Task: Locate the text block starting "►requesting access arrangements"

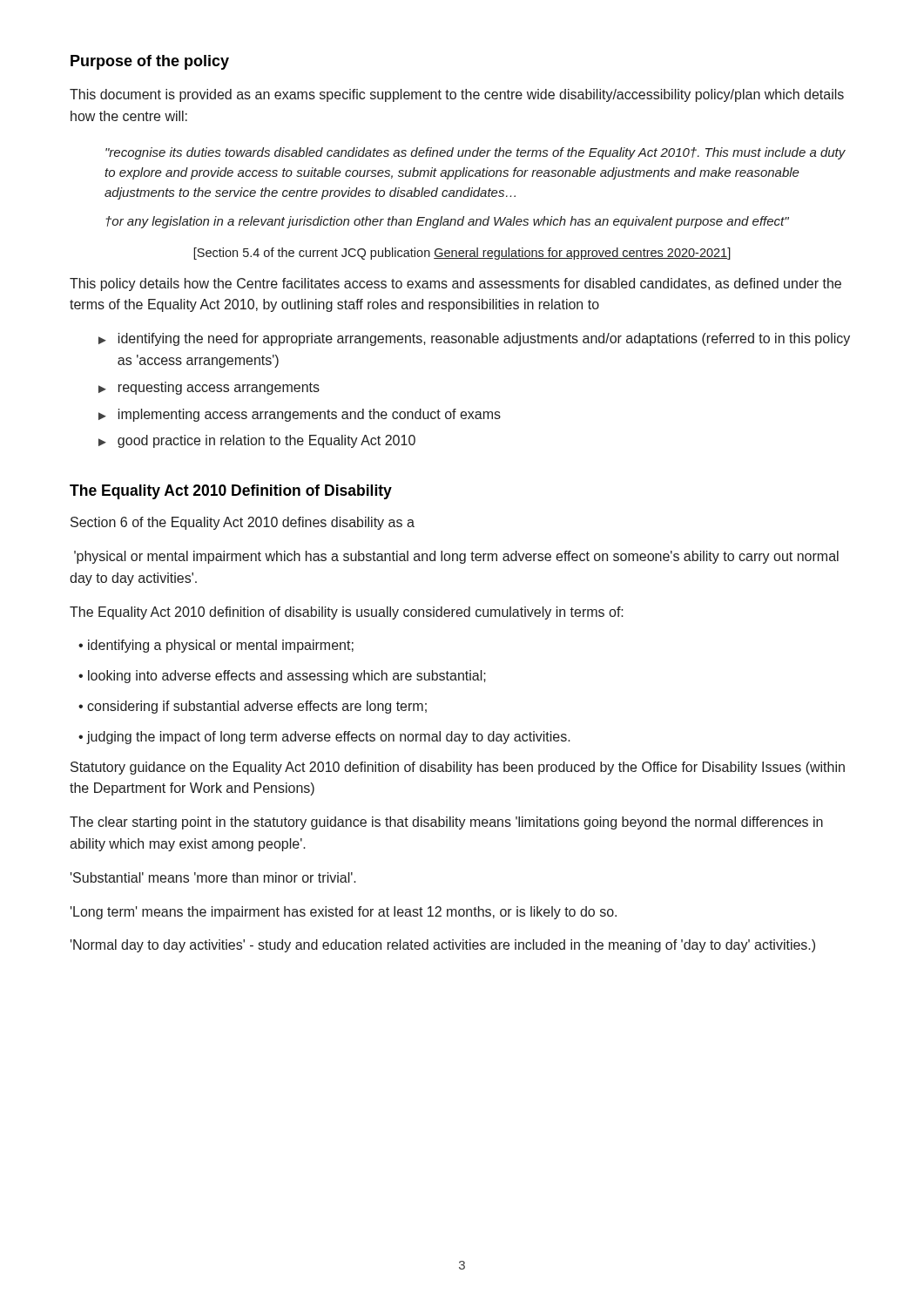Action: [x=208, y=388]
